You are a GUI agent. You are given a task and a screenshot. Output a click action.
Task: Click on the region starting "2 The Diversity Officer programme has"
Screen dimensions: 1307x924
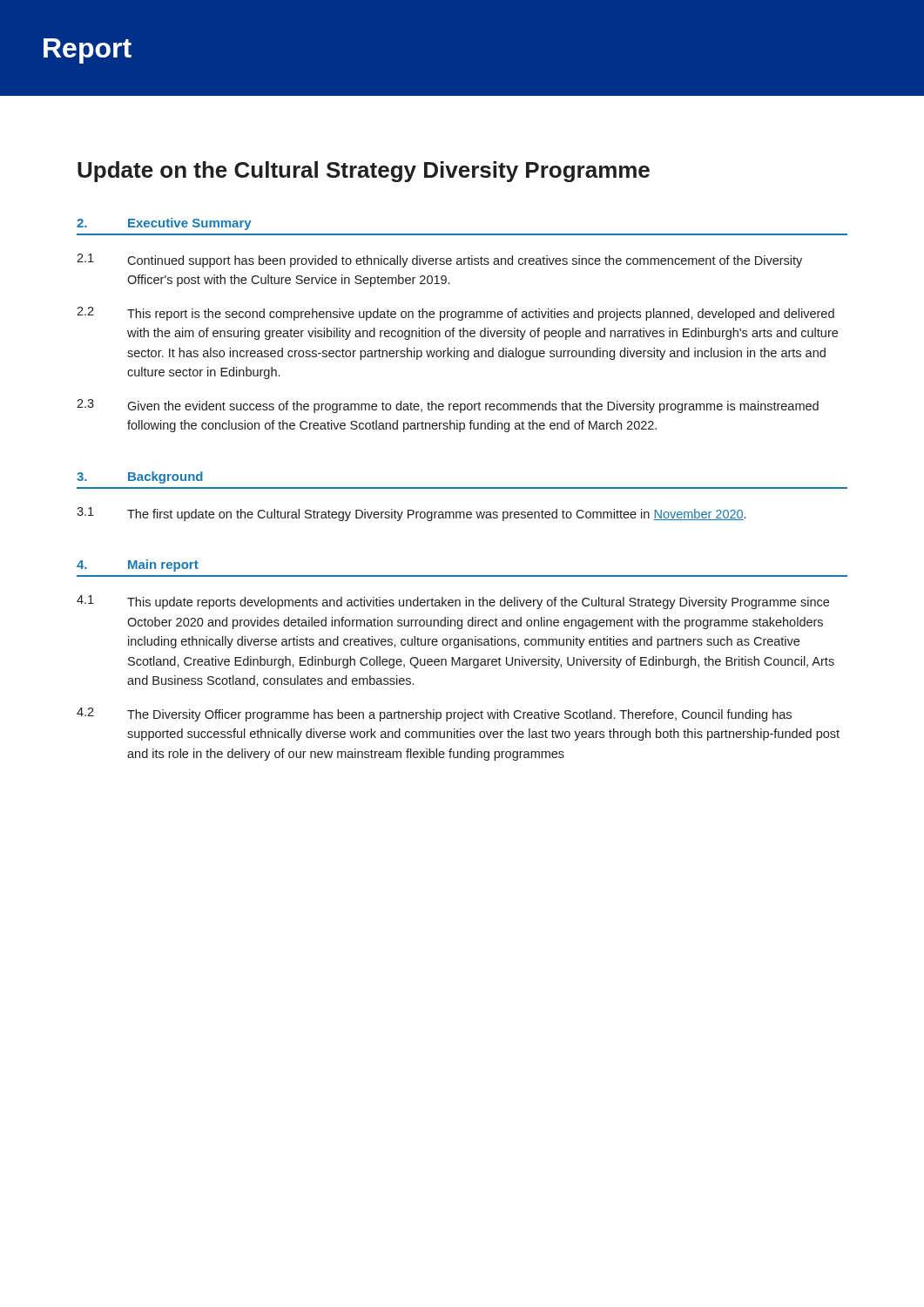[462, 734]
